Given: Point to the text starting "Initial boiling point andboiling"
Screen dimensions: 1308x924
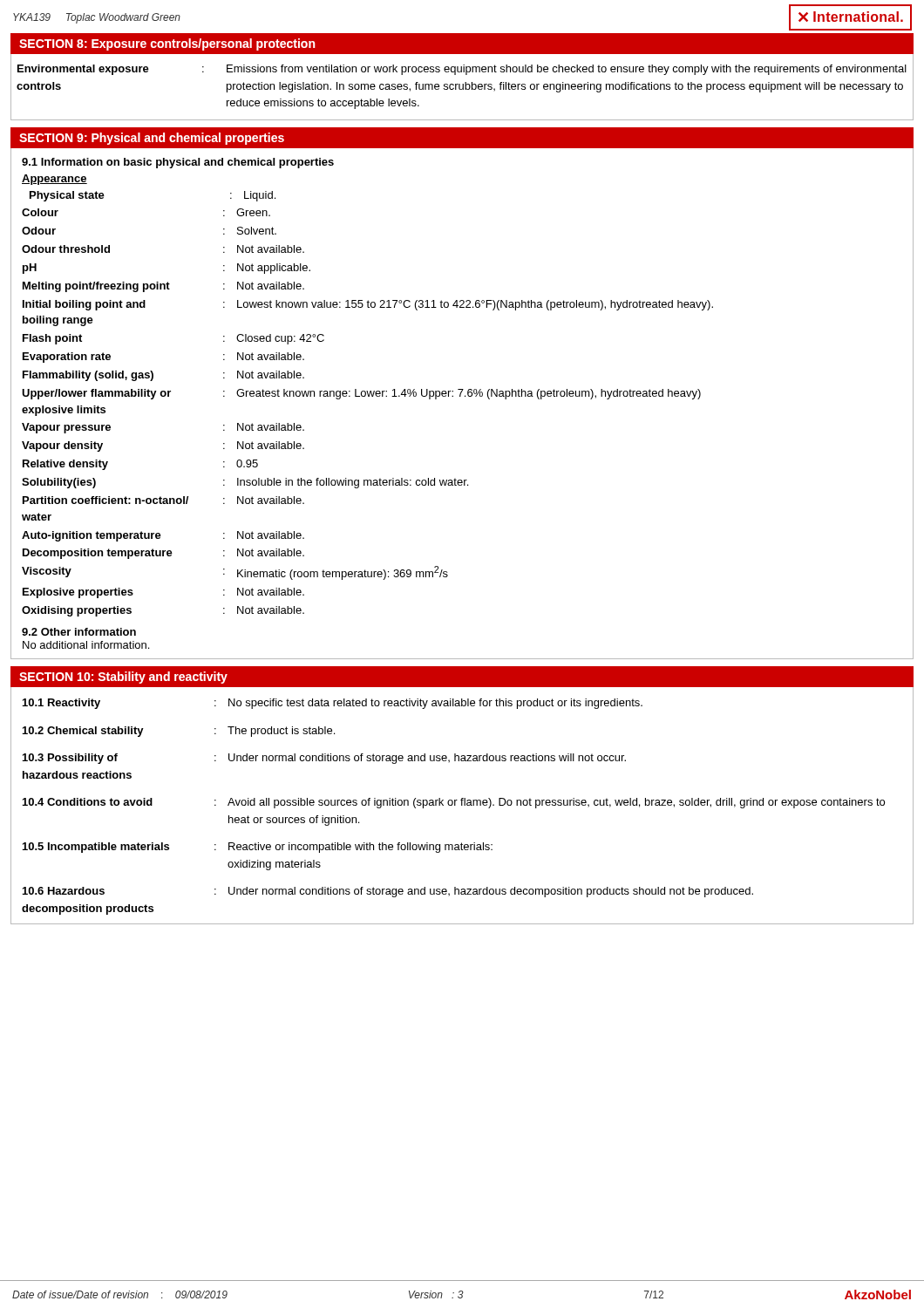Looking at the screenshot, I should pos(363,313).
